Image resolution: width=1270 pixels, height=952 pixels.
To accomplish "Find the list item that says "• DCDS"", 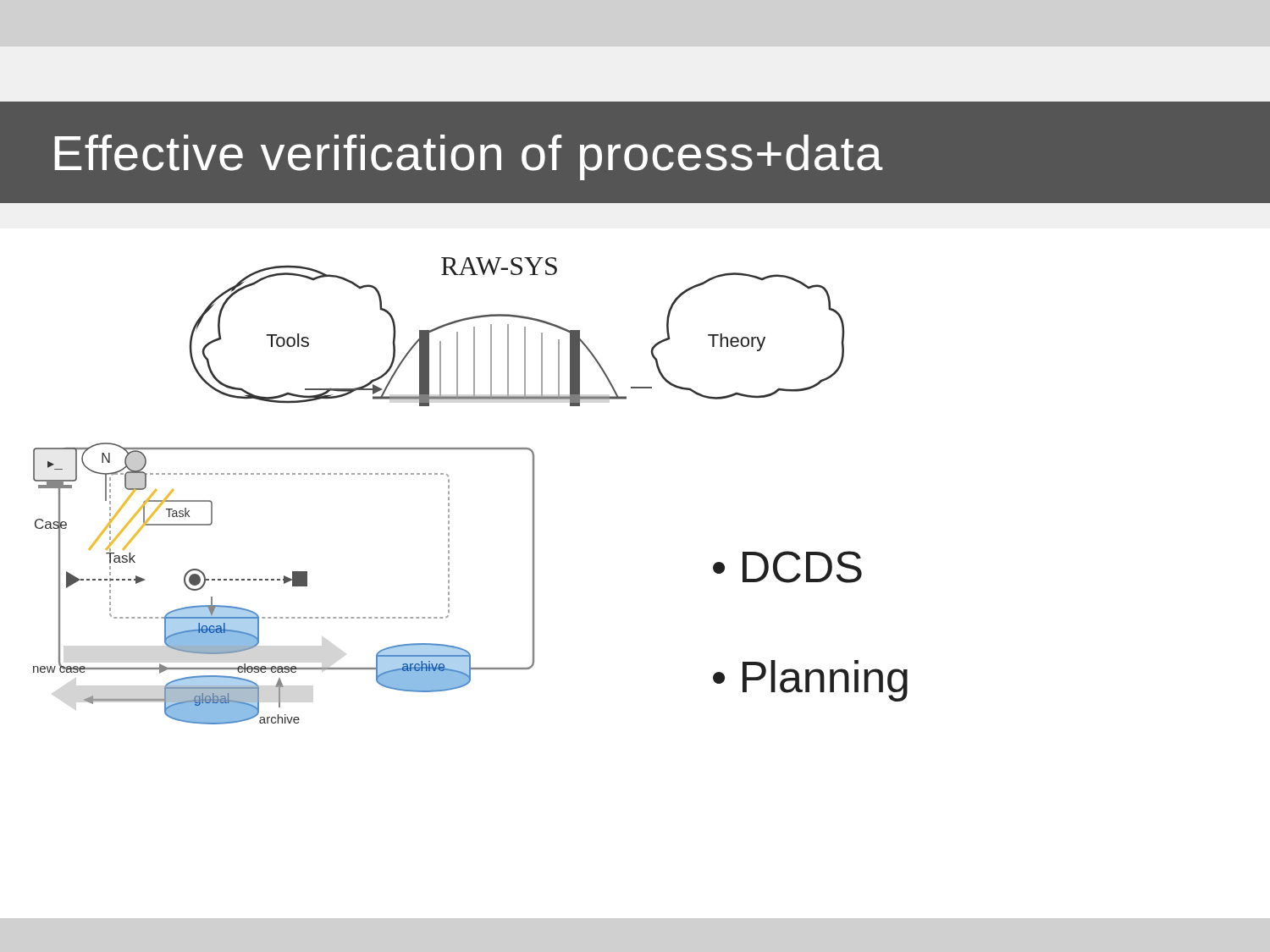I will point(787,567).
